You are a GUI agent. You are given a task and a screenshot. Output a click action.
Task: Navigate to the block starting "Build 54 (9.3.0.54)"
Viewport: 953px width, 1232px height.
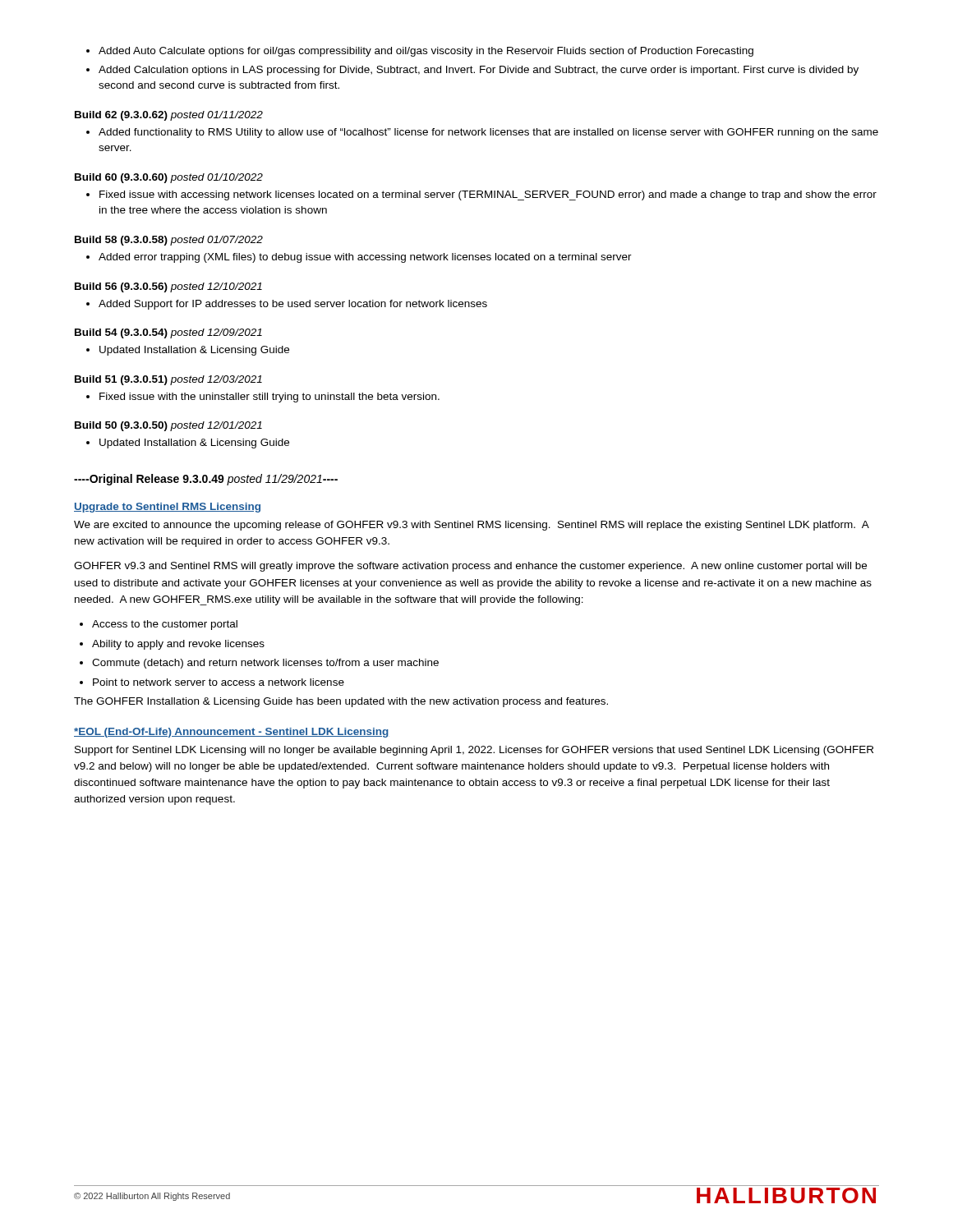click(x=168, y=332)
